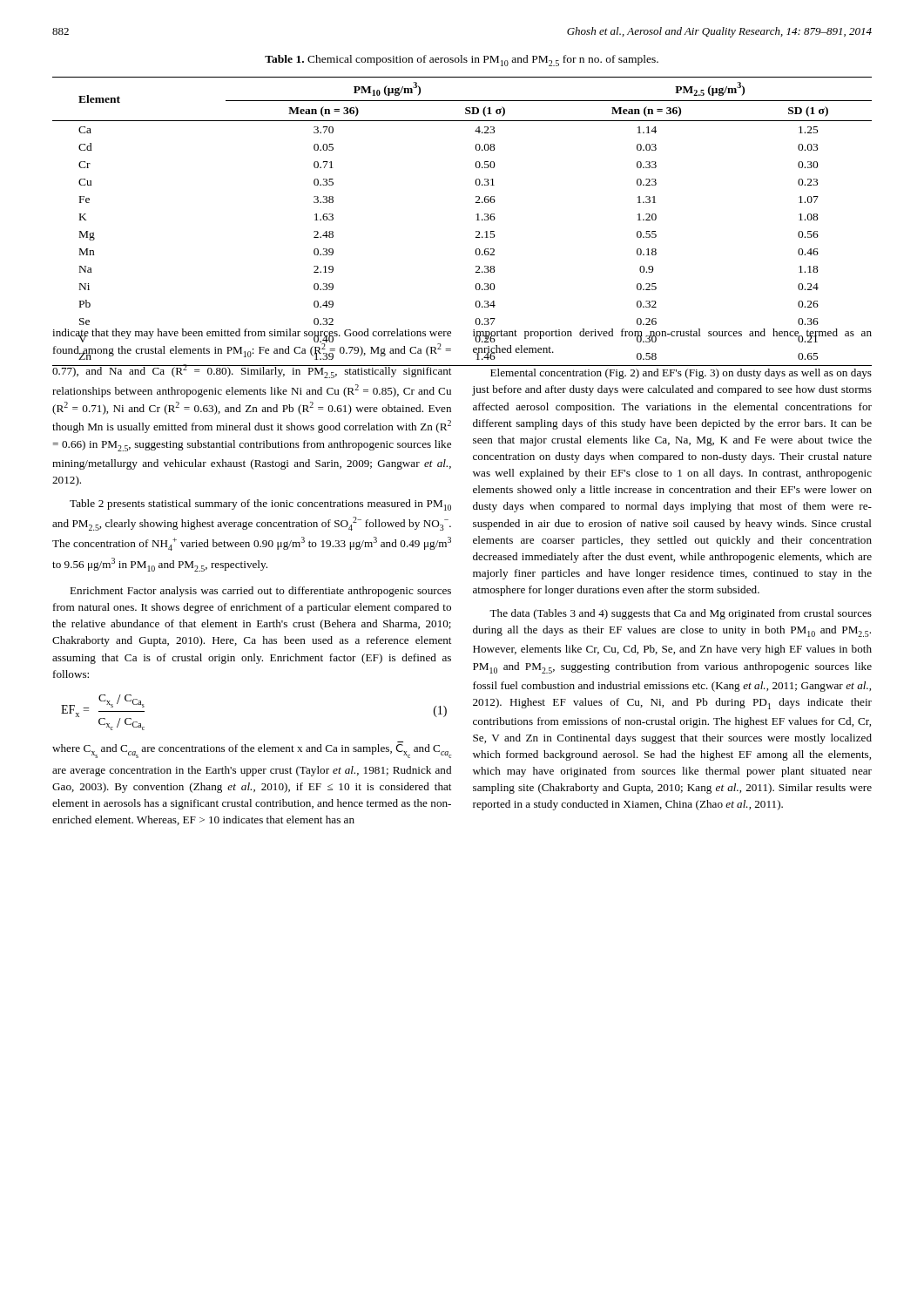
Task: Click on the caption that reads "Table 1. Chemical"
Action: click(x=462, y=60)
